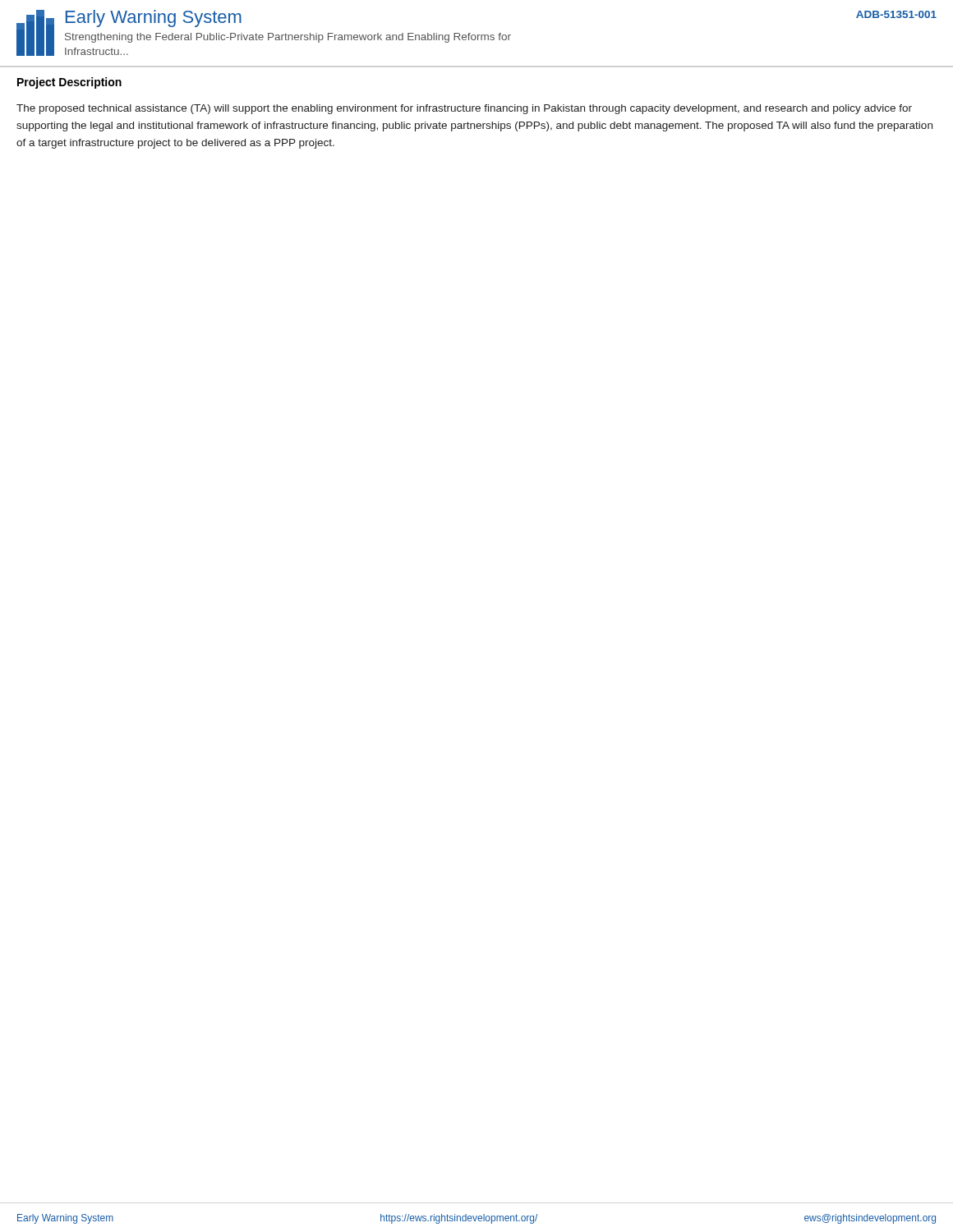Click on the element starting "The proposed technical assistance"
Image resolution: width=953 pixels, height=1232 pixels.
476,126
